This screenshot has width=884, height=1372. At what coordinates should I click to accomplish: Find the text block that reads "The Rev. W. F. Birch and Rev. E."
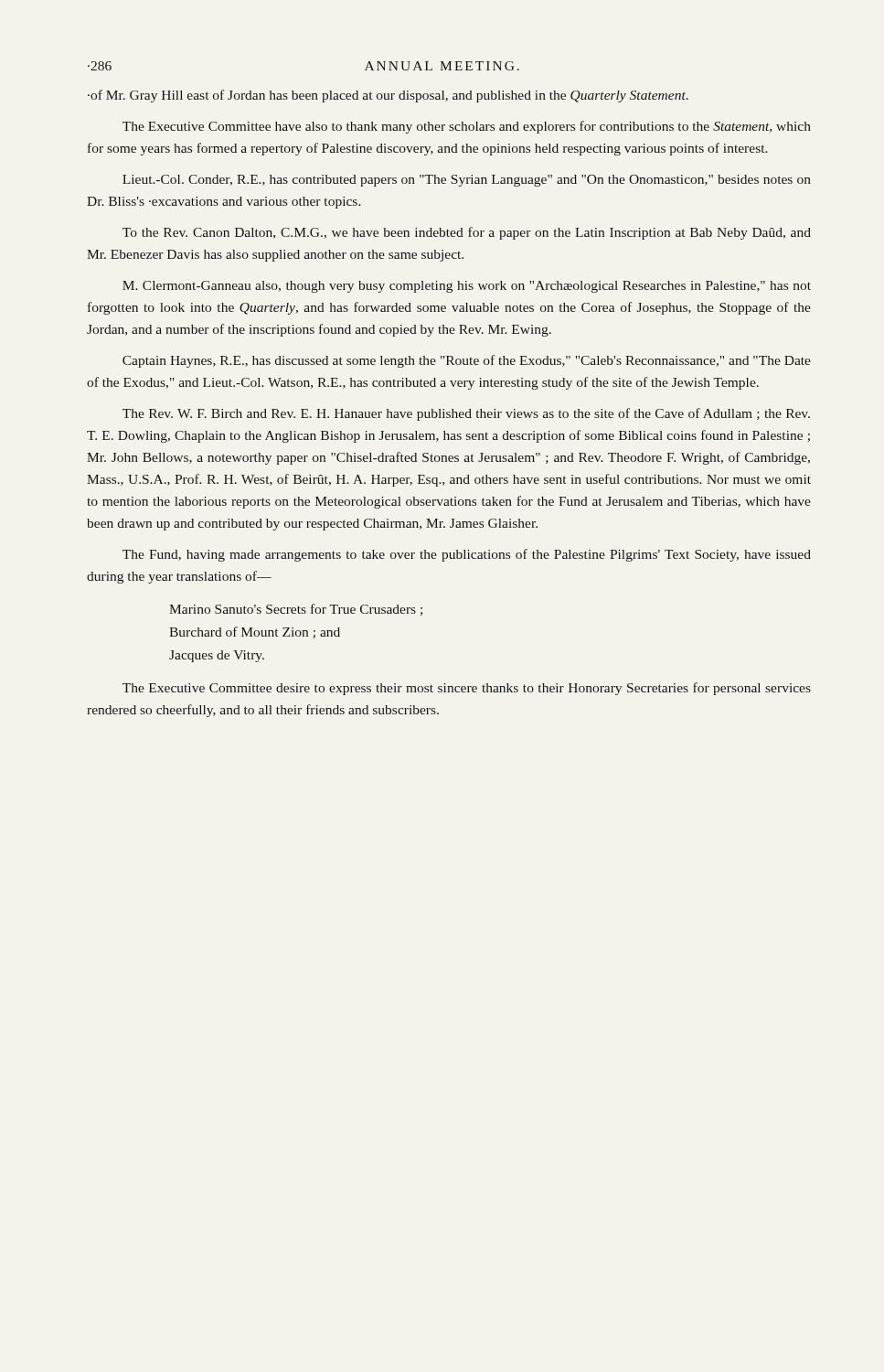[x=449, y=468]
